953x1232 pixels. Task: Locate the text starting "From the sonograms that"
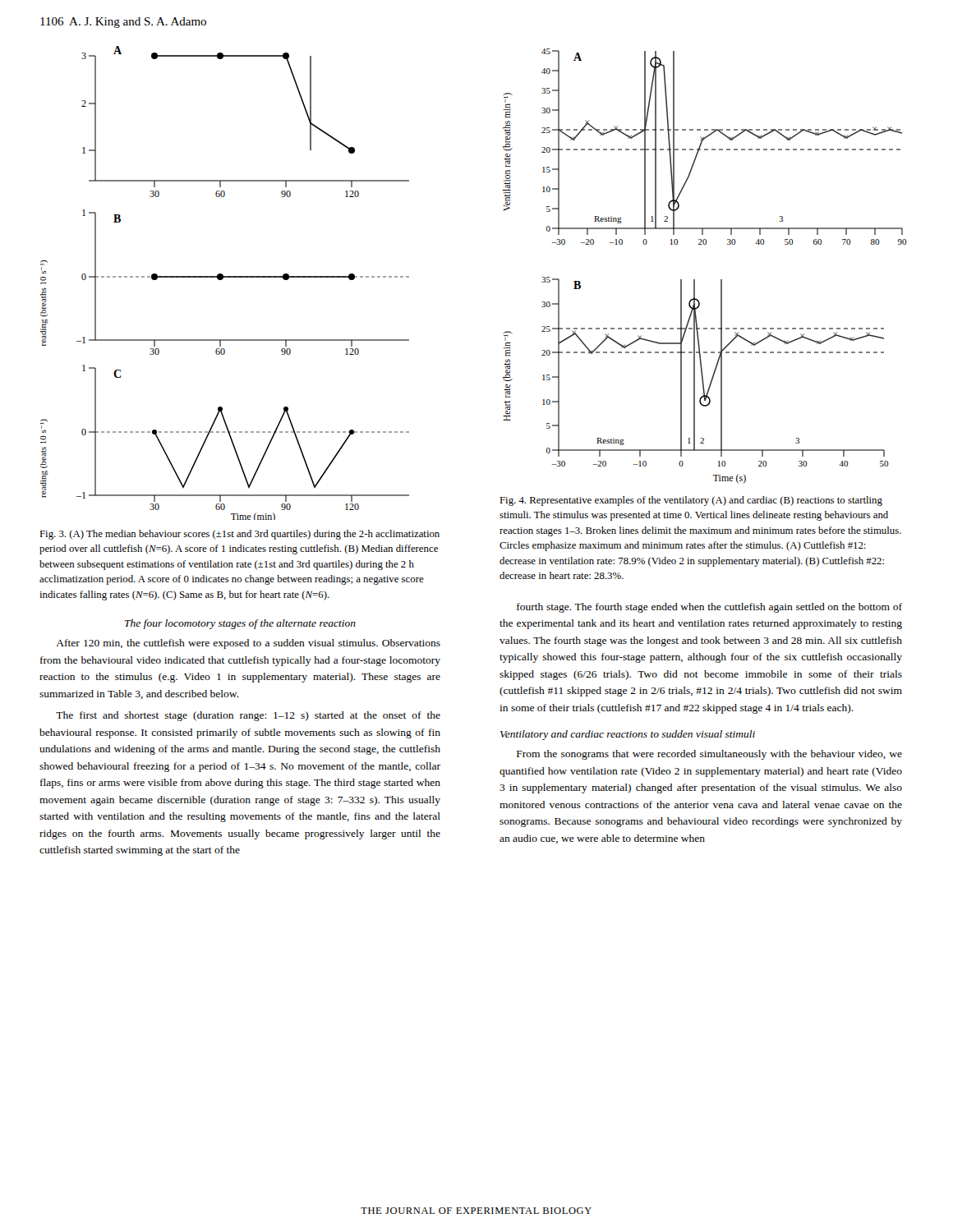tap(701, 796)
